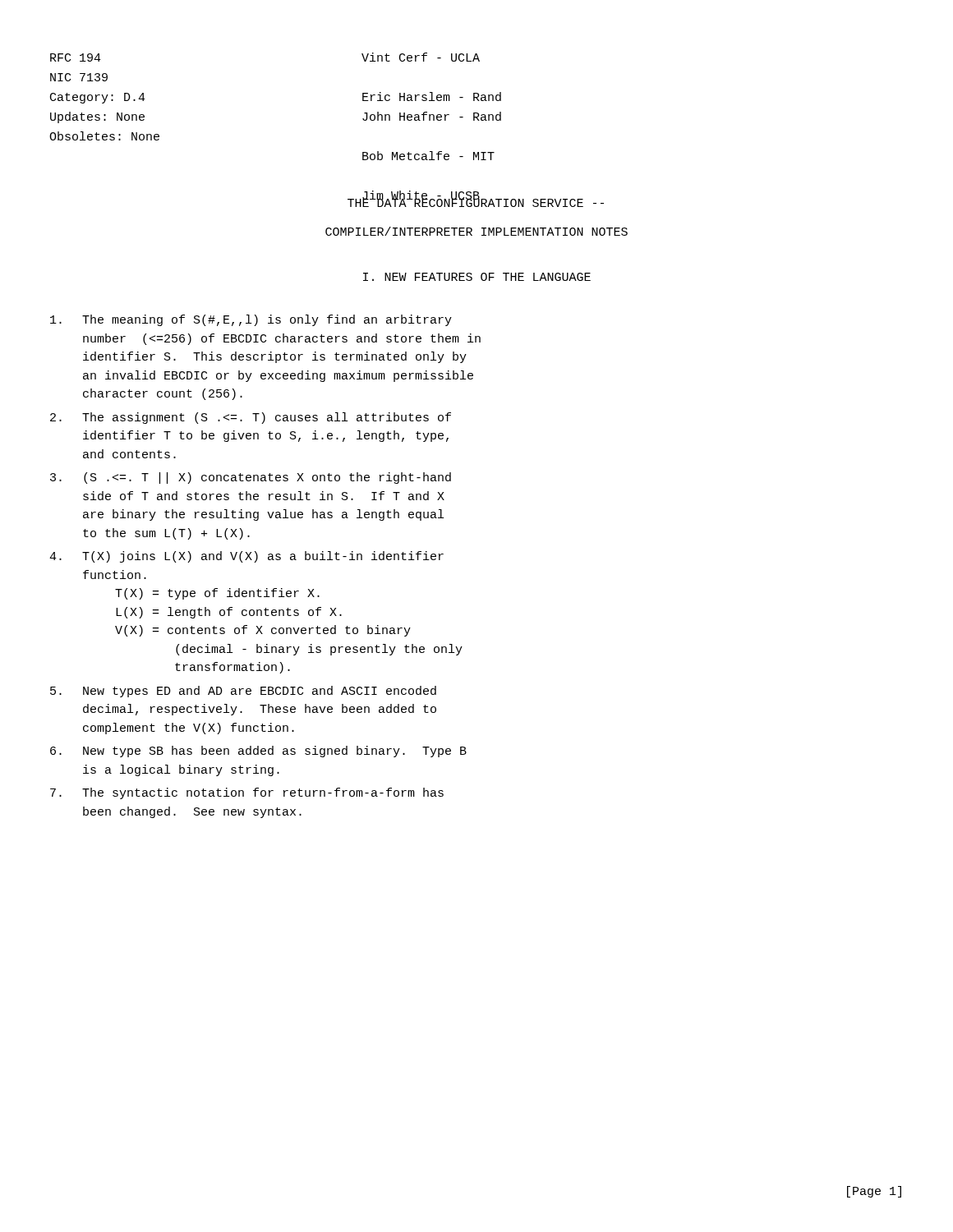Image resolution: width=953 pixels, height=1232 pixels.
Task: Click on the region starting "I. NEW FEATURES OF THE"
Action: (x=476, y=278)
